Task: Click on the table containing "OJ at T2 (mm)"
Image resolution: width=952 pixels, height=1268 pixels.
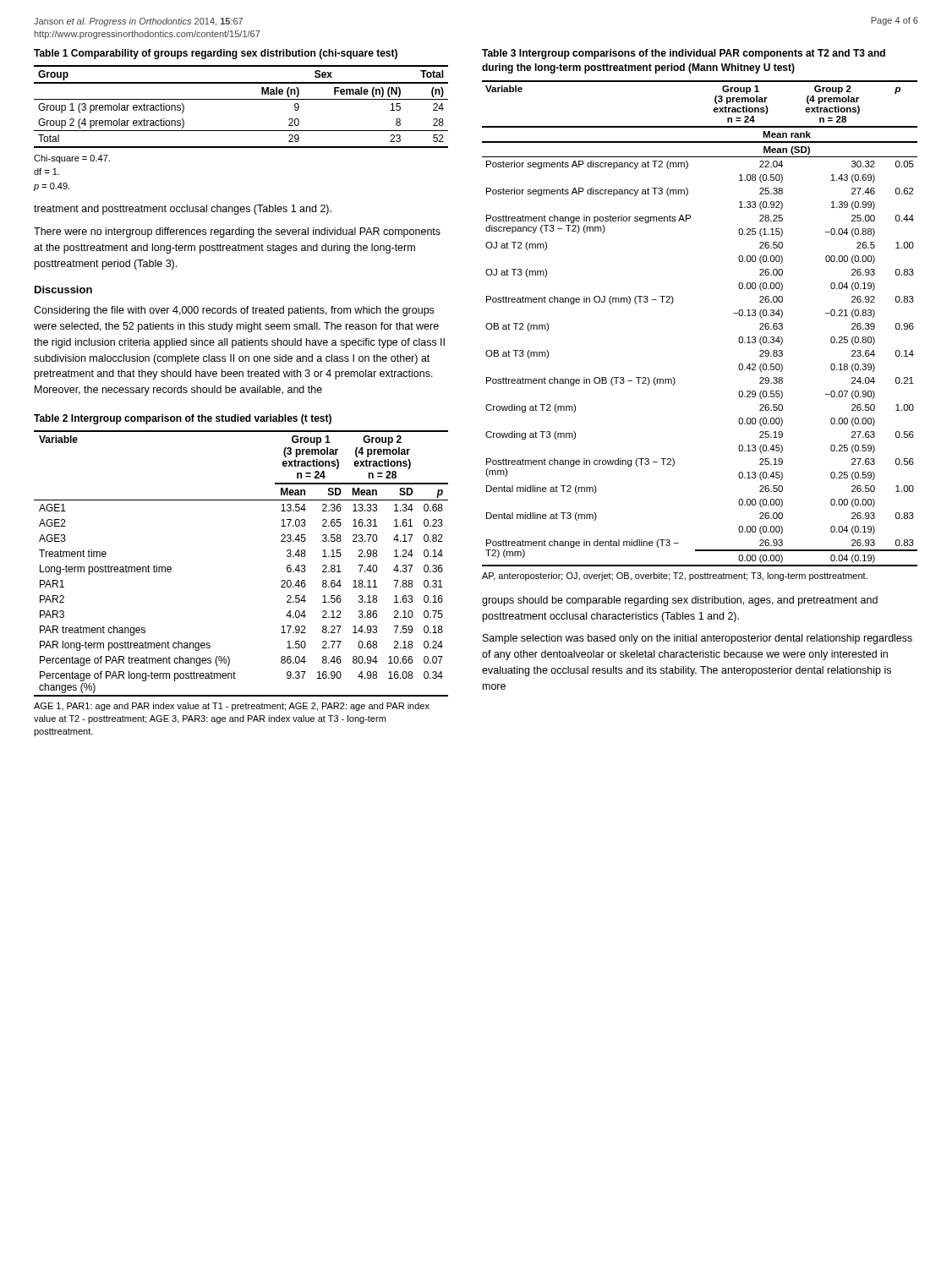Action: pos(700,323)
